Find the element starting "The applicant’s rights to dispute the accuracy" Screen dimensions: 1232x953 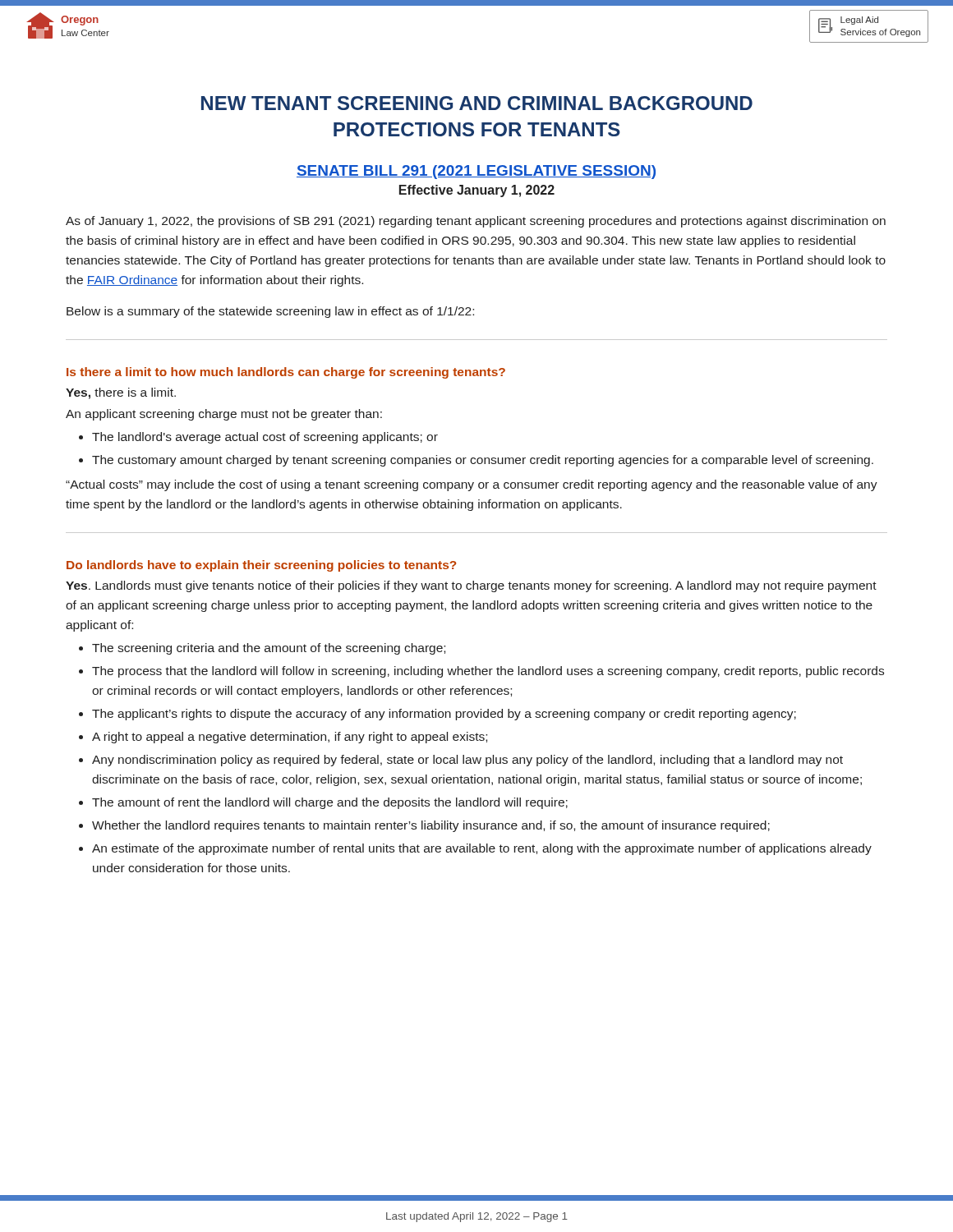point(444,713)
